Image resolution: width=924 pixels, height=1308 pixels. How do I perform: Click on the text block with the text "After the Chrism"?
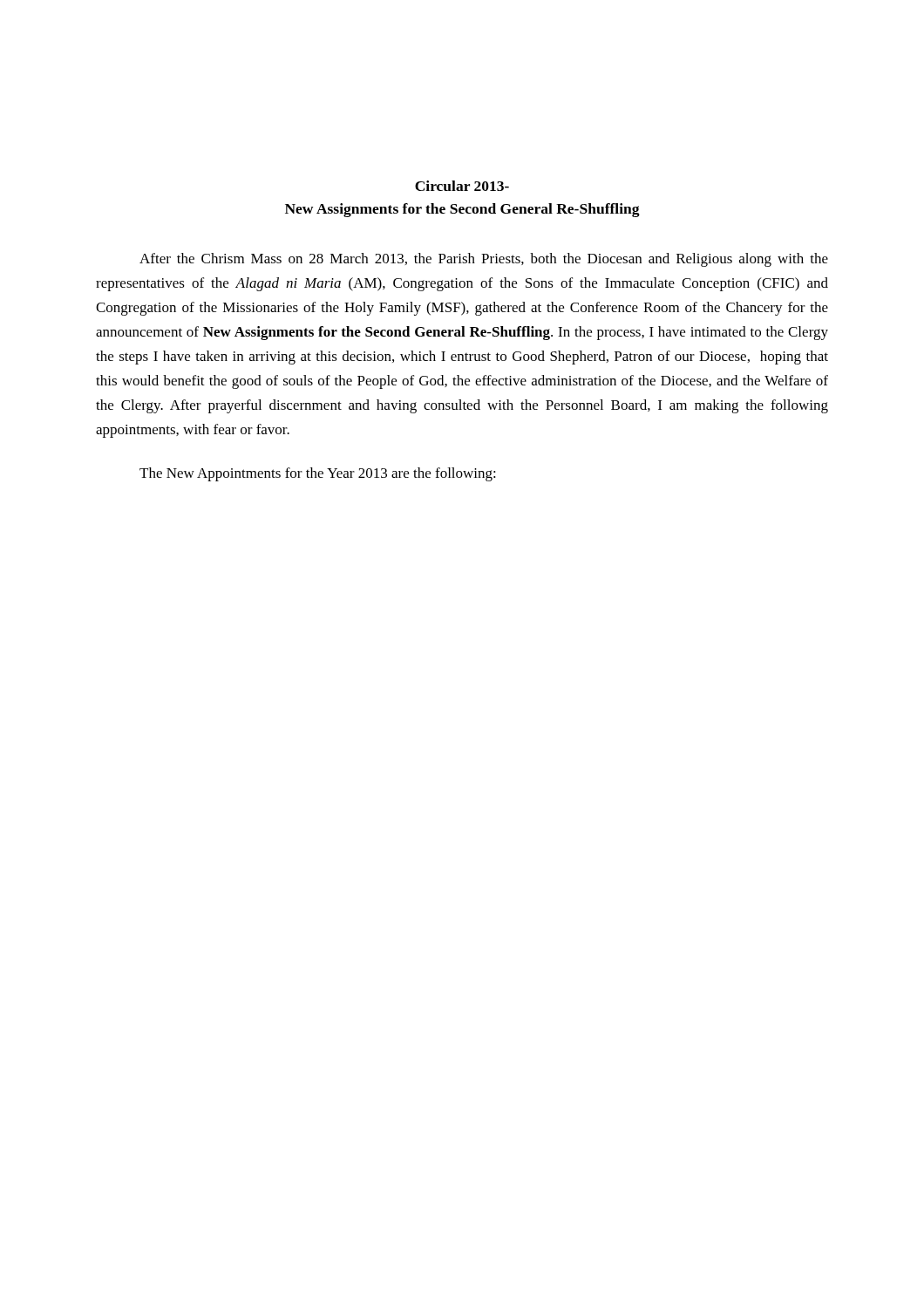tap(462, 344)
